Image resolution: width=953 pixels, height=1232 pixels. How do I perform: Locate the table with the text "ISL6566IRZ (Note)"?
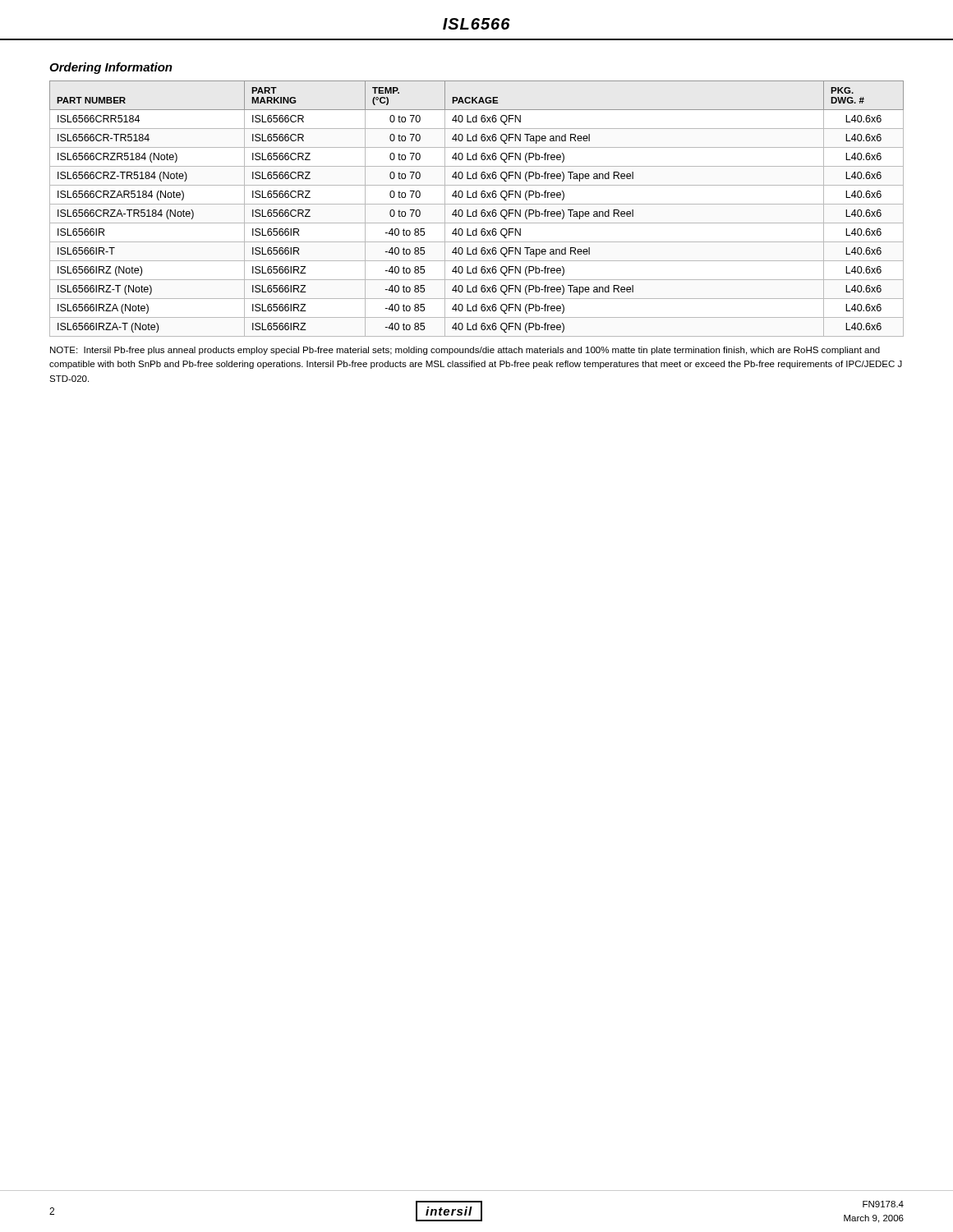pyautogui.click(x=476, y=209)
